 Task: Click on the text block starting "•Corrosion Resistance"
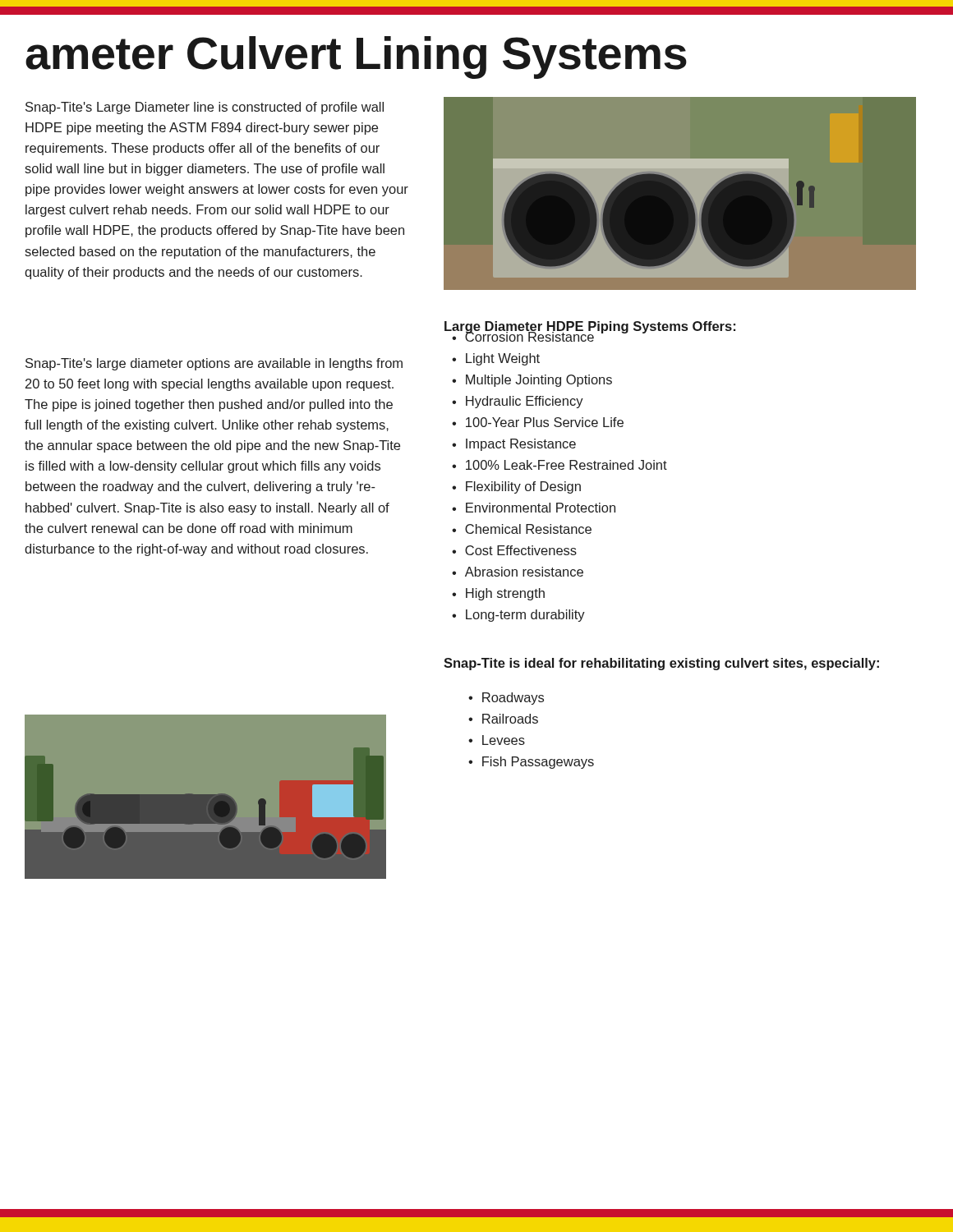click(x=523, y=338)
